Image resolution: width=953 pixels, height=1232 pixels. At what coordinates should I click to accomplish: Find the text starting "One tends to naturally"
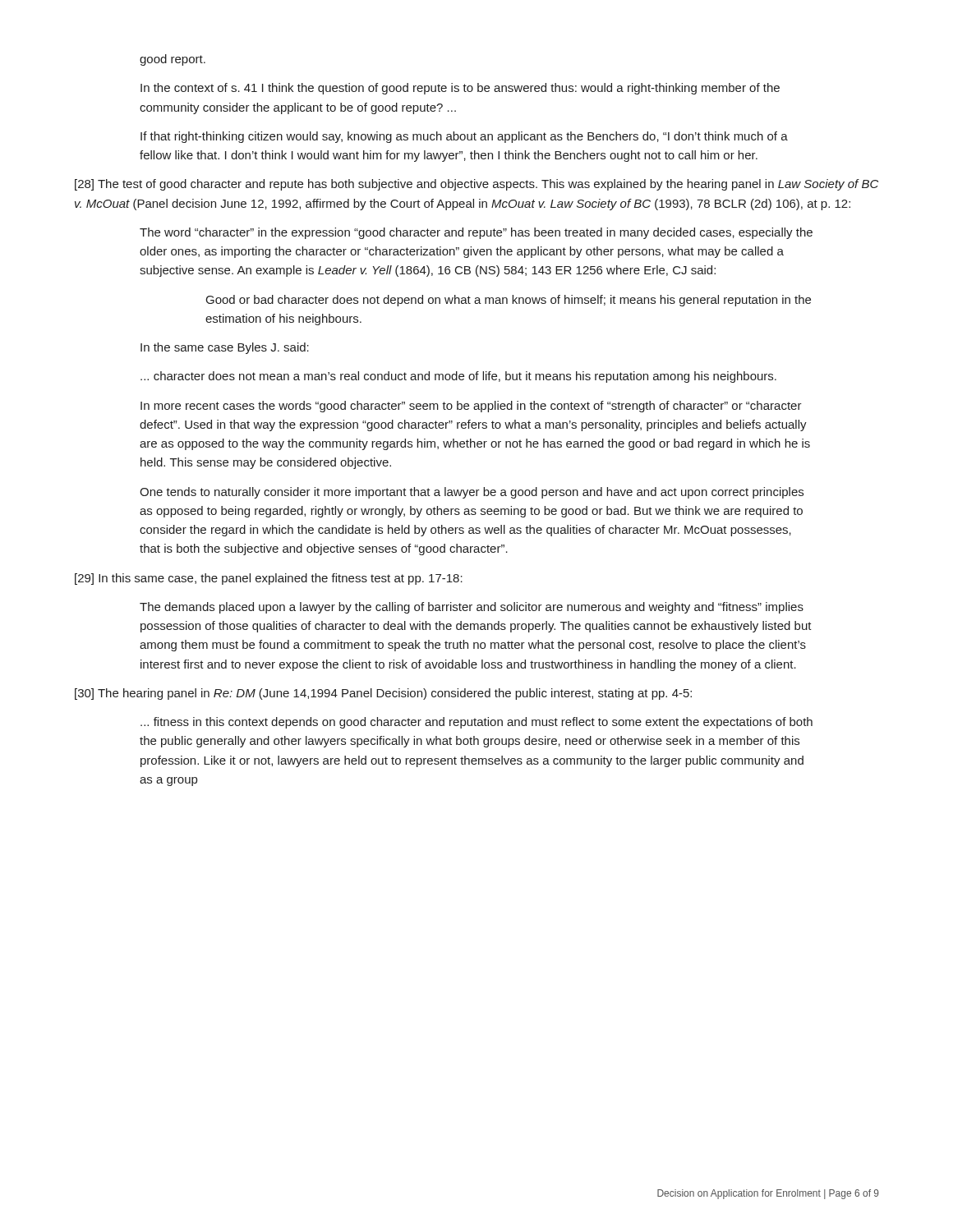[x=476, y=520]
